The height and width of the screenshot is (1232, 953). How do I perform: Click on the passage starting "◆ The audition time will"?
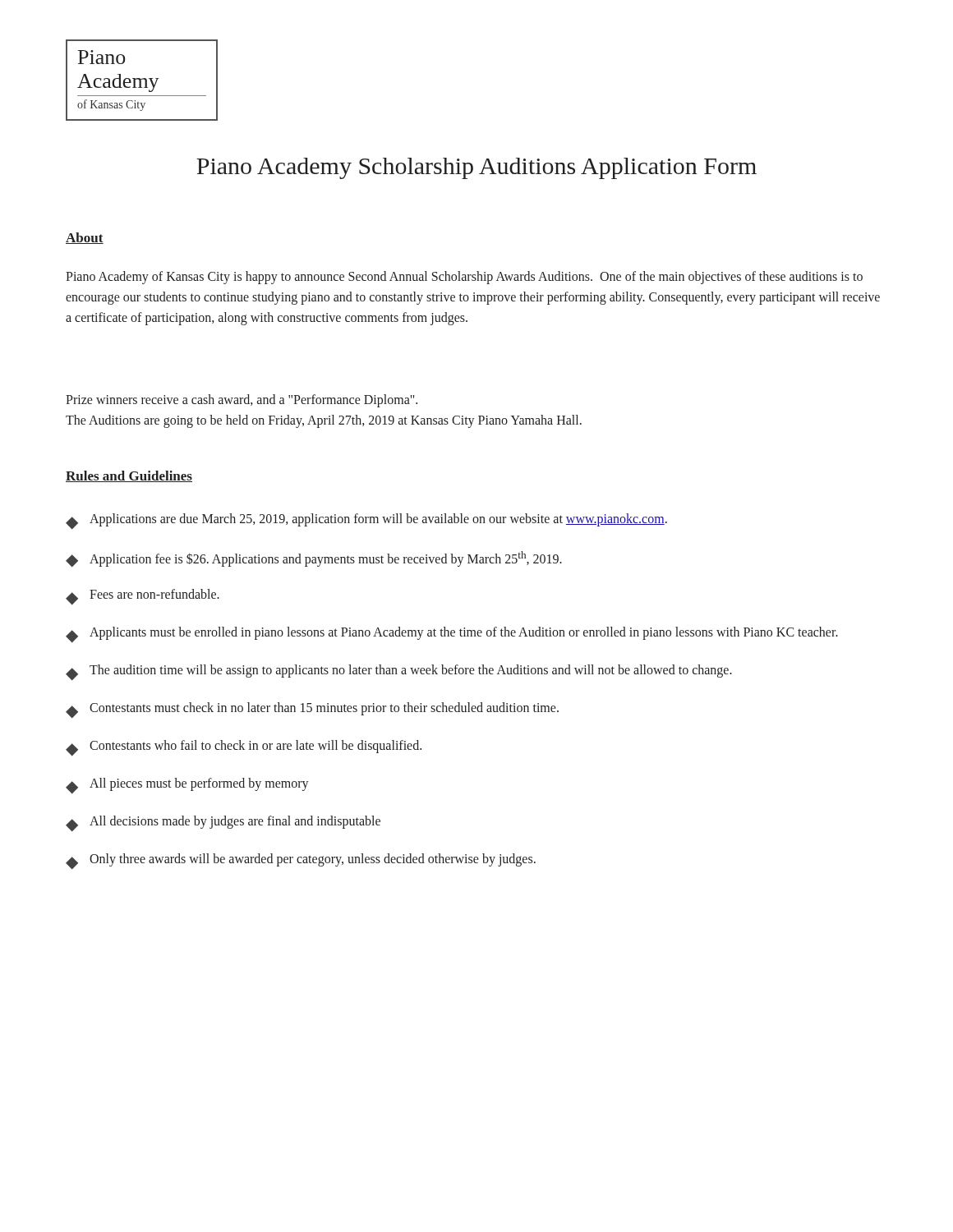click(x=399, y=672)
